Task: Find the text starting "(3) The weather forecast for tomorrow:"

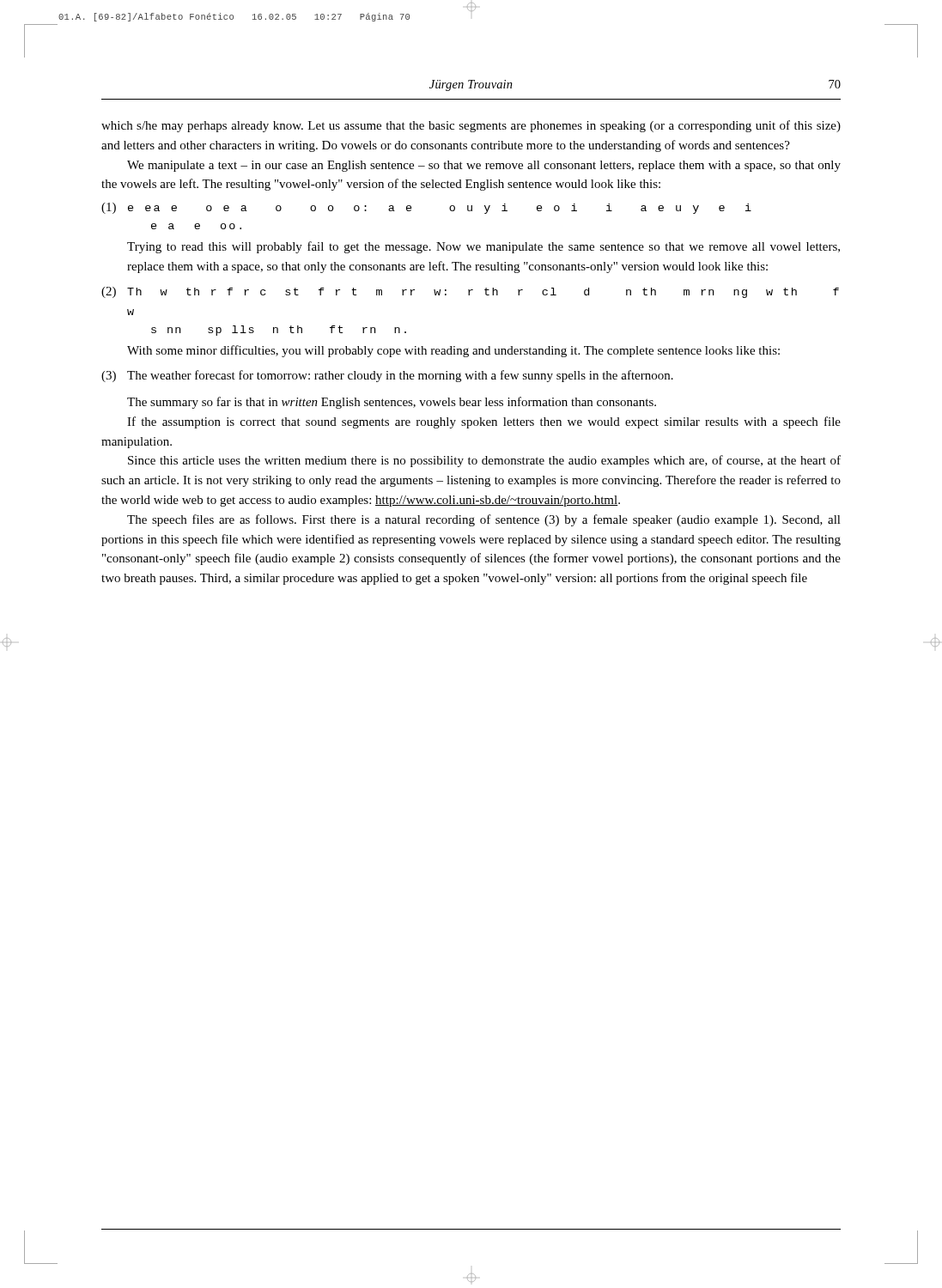Action: (471, 376)
